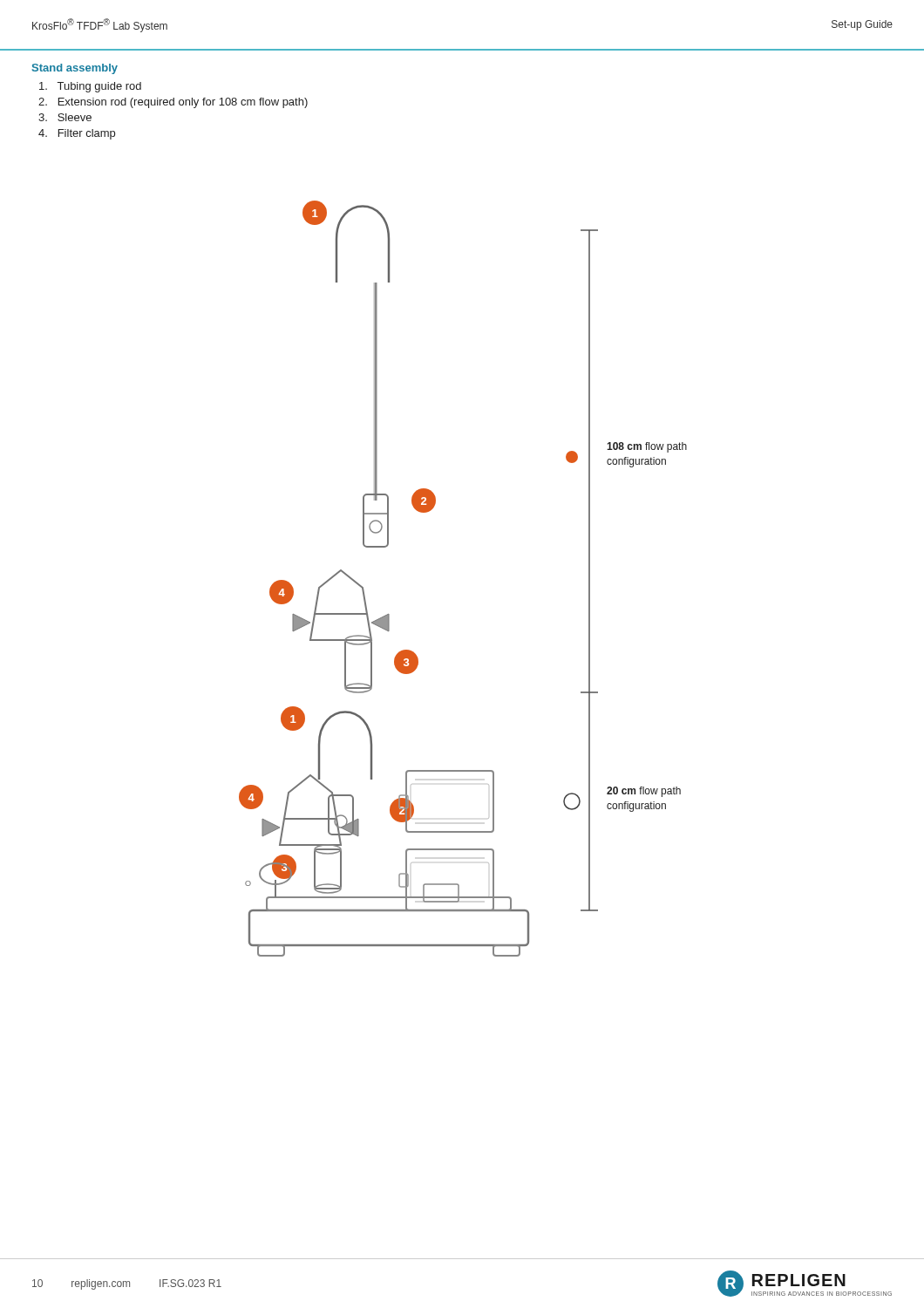This screenshot has width=924, height=1308.
Task: Click on the list item that reads "Tubing guide rod"
Action: coord(90,86)
